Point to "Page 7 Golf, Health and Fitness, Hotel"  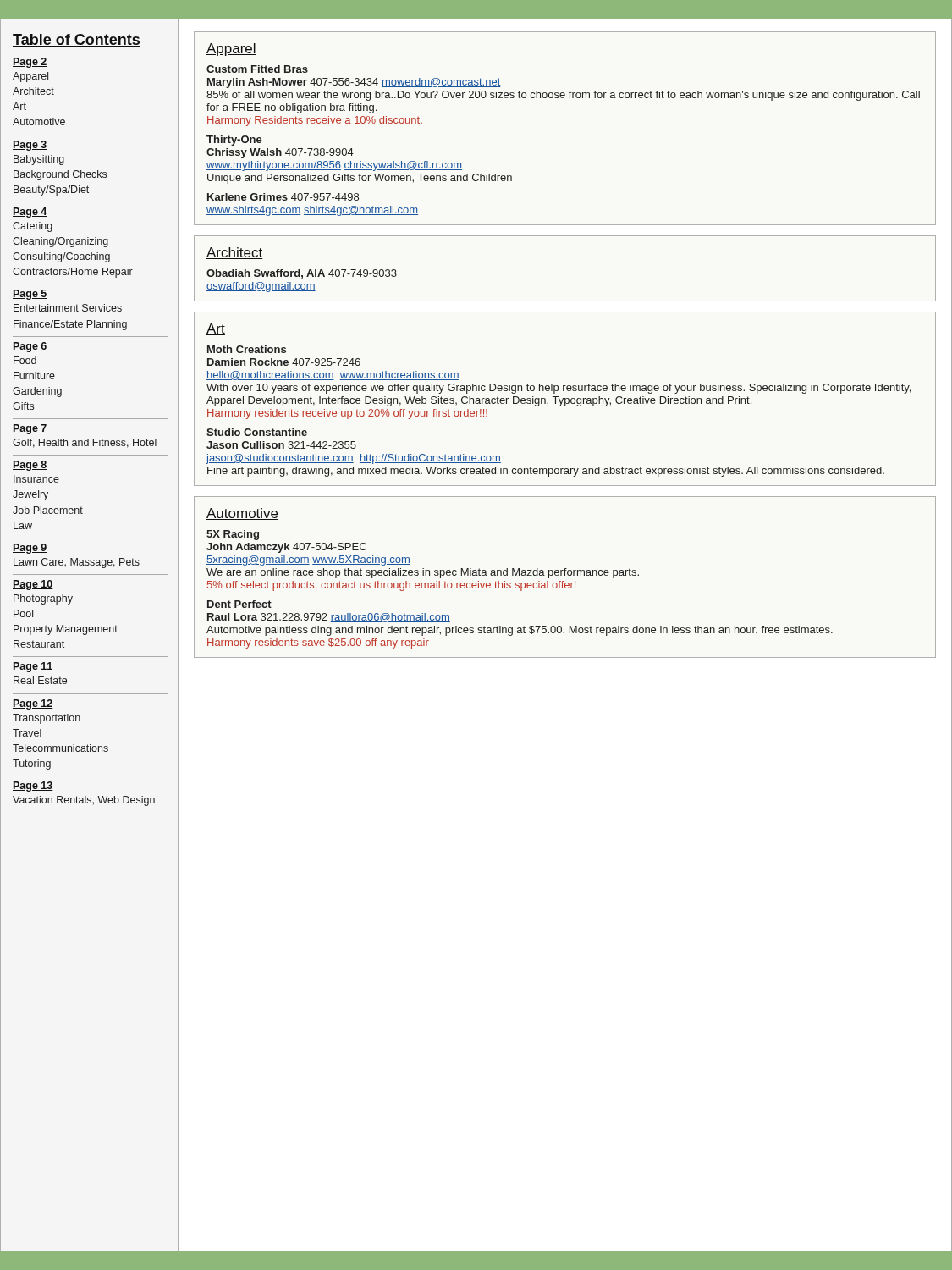tap(90, 437)
